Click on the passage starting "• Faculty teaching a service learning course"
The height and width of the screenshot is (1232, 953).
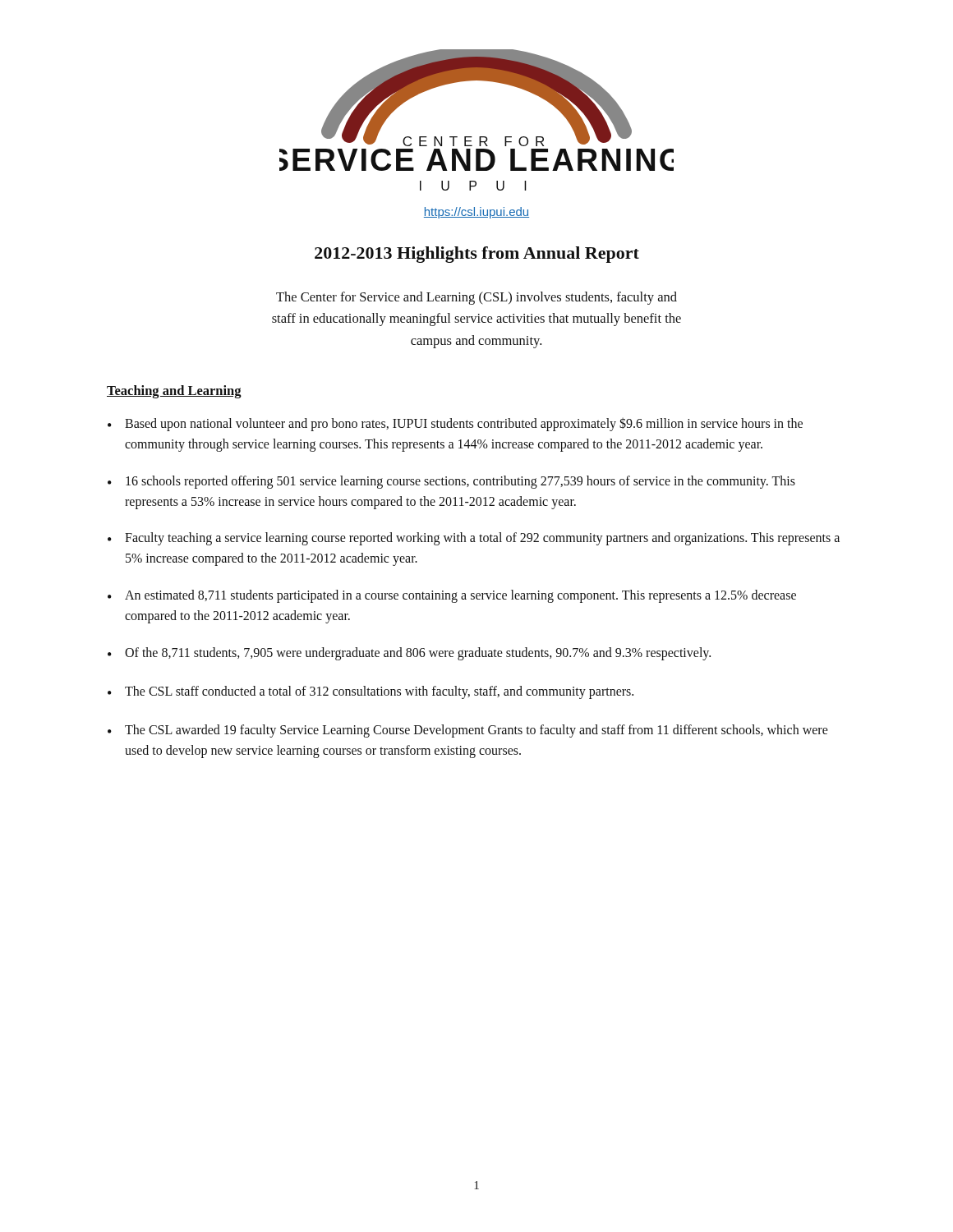click(476, 549)
